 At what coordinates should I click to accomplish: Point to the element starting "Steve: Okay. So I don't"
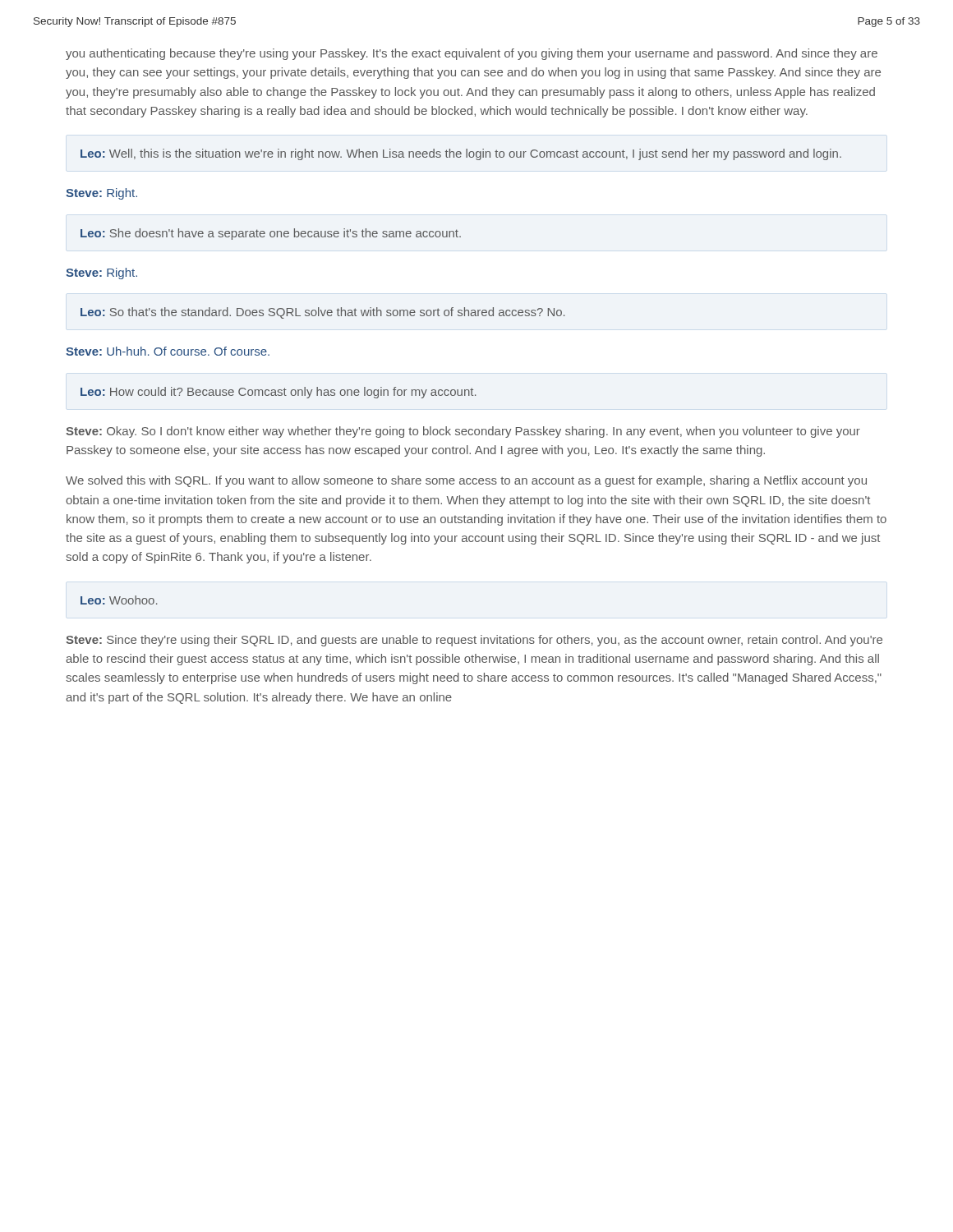pyautogui.click(x=463, y=440)
